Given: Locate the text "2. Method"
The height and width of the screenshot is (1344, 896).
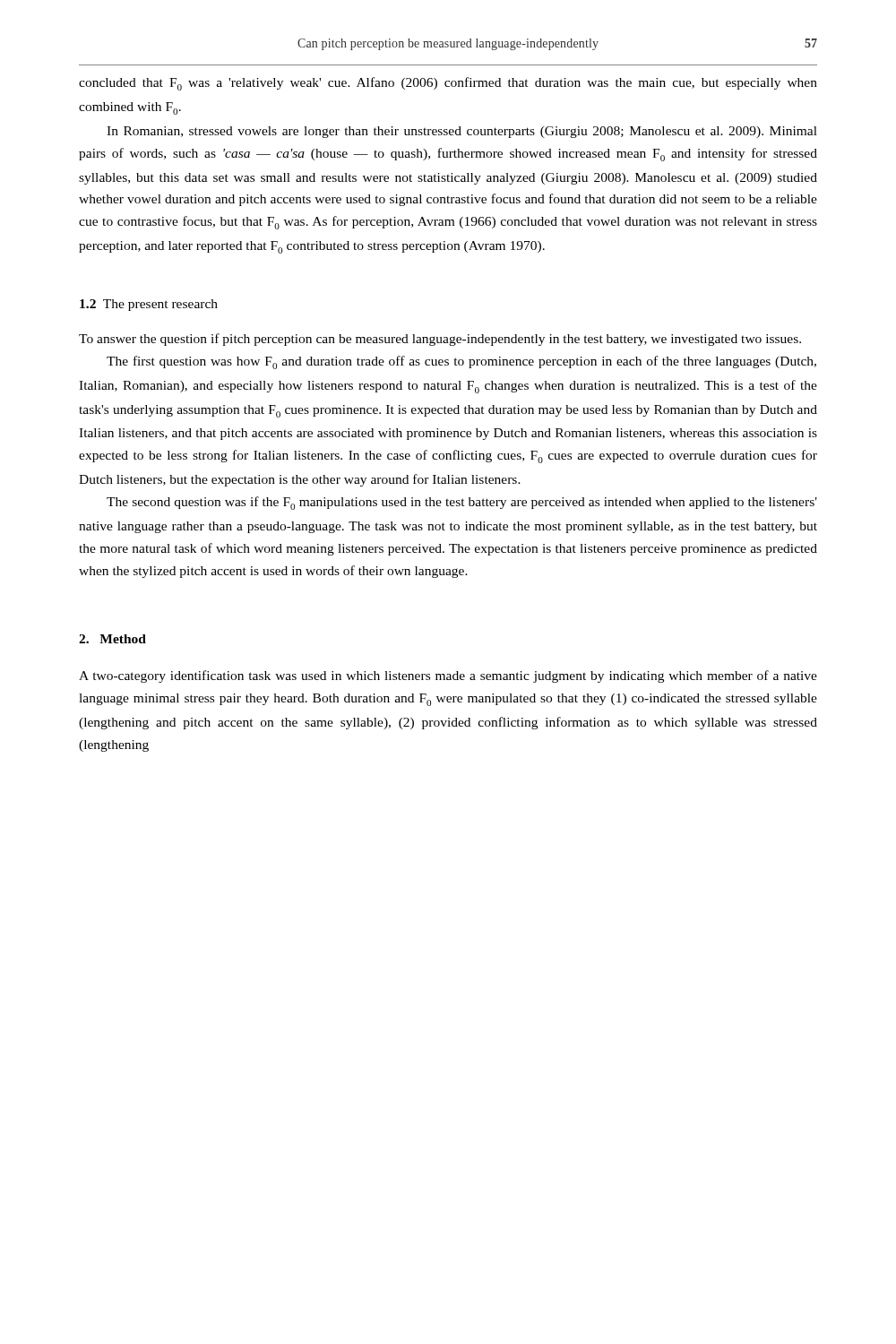Looking at the screenshot, I should 112,639.
